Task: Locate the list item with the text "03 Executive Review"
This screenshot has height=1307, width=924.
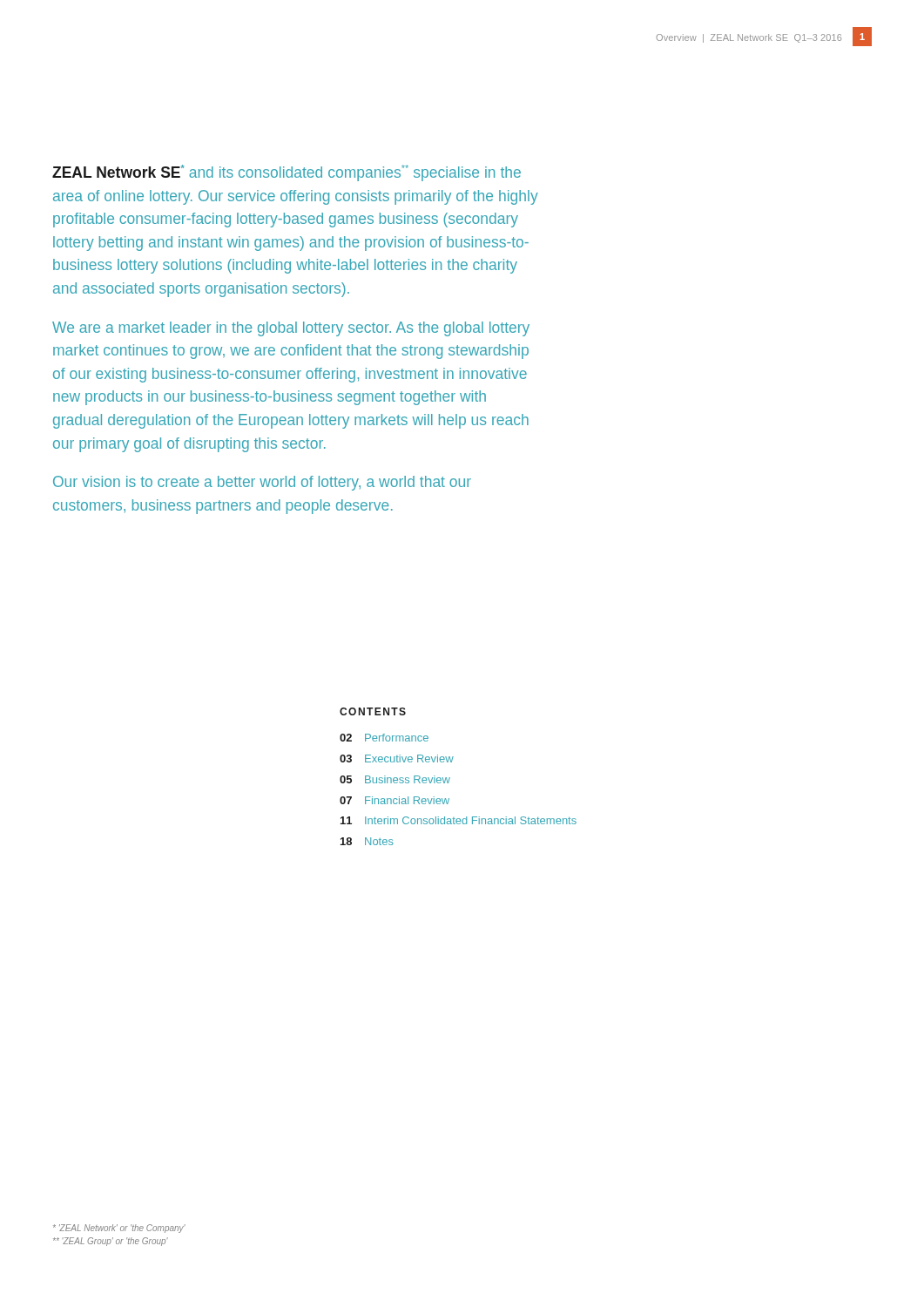Action: click(x=397, y=759)
